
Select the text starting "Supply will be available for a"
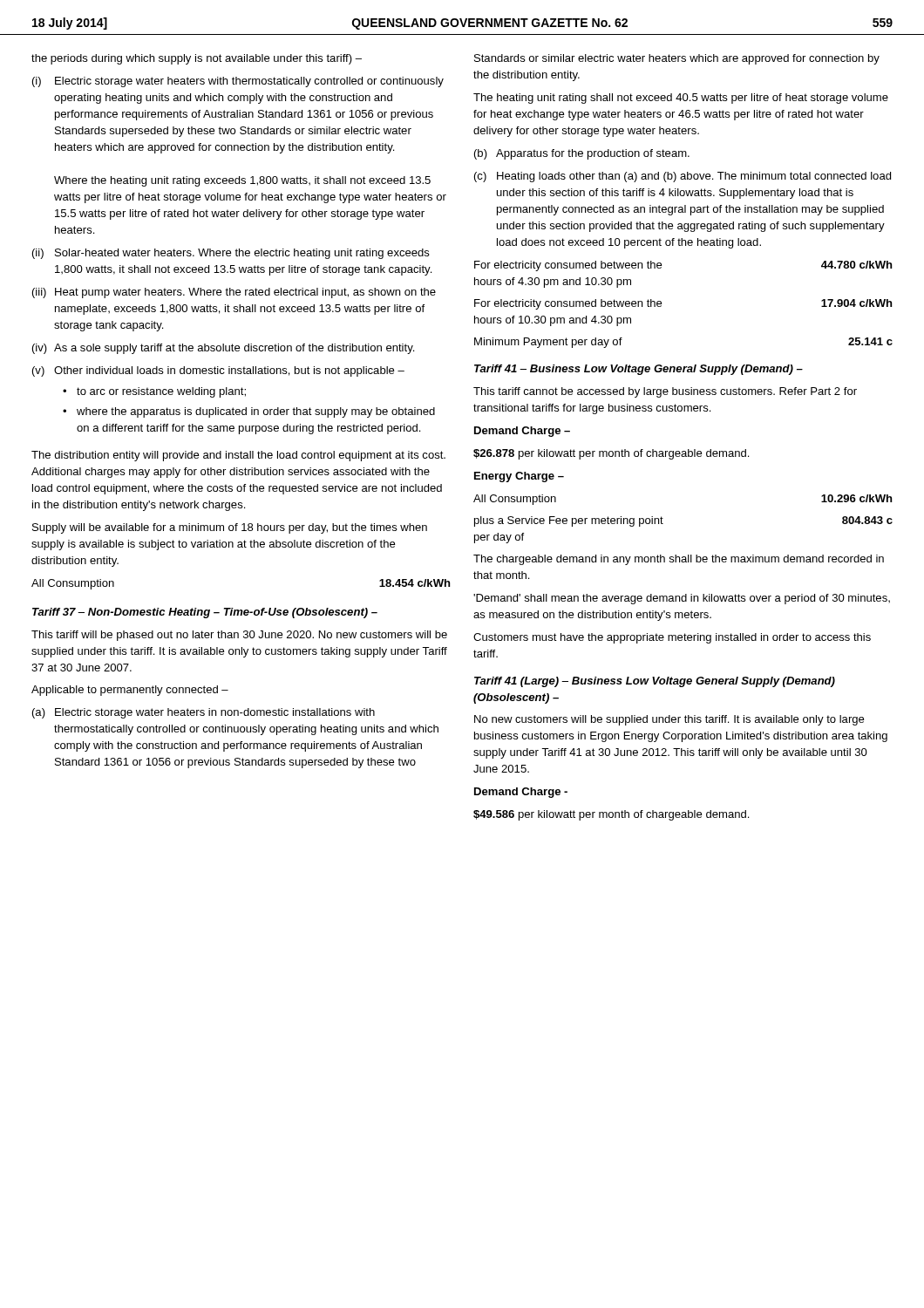click(241, 544)
